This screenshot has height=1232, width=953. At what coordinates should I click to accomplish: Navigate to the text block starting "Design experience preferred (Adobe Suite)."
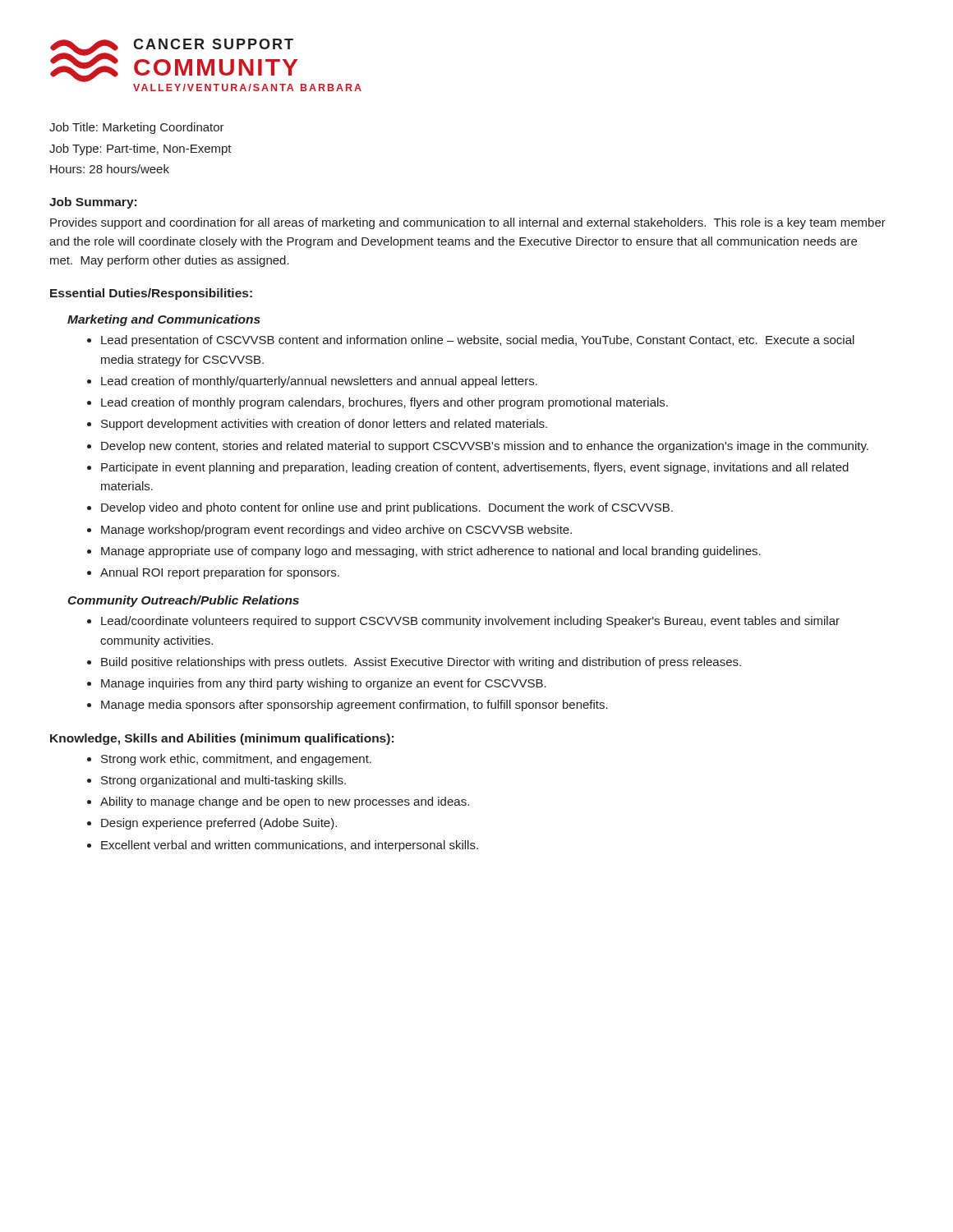pyautogui.click(x=219, y=823)
